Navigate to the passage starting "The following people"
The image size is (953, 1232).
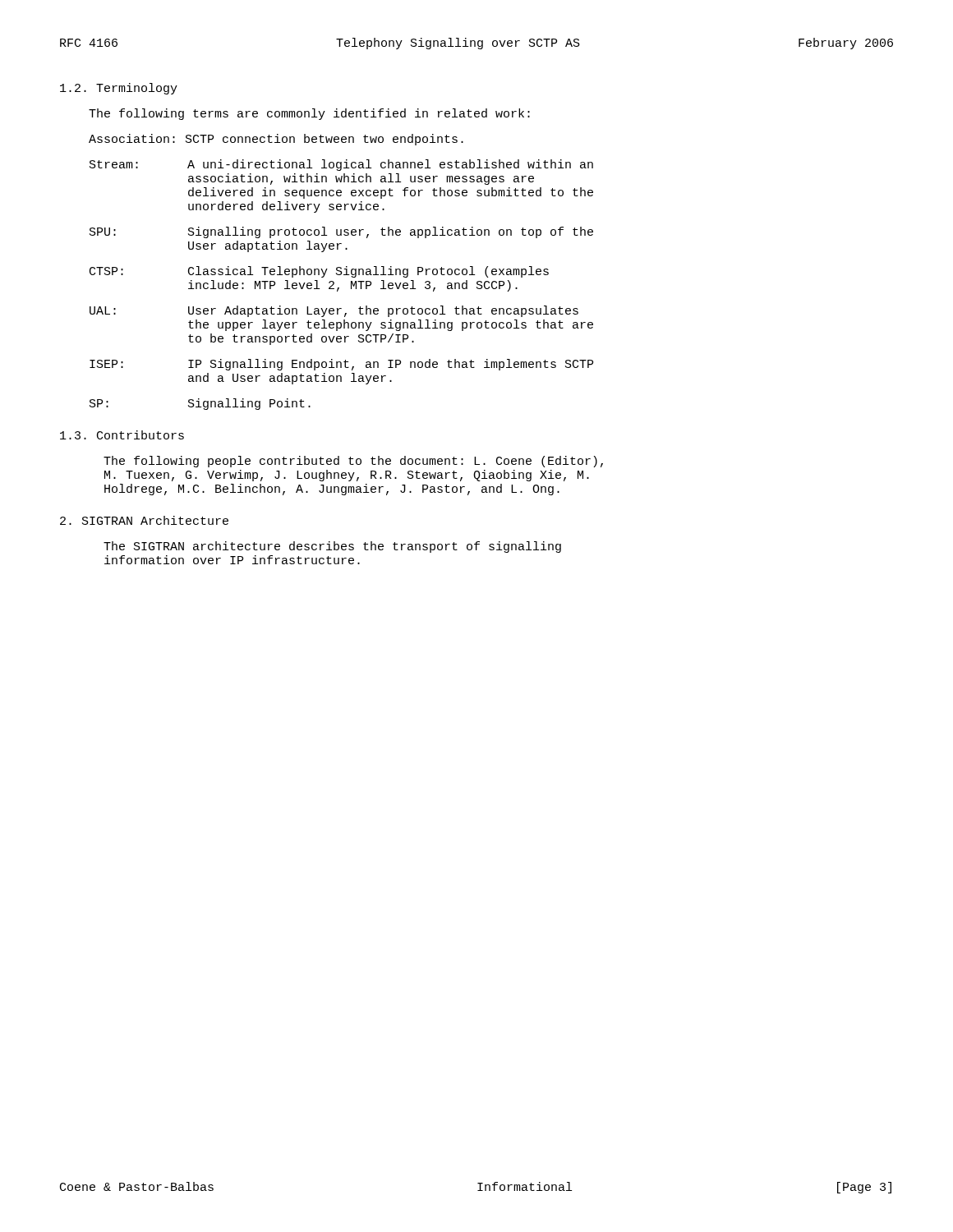pos(355,476)
